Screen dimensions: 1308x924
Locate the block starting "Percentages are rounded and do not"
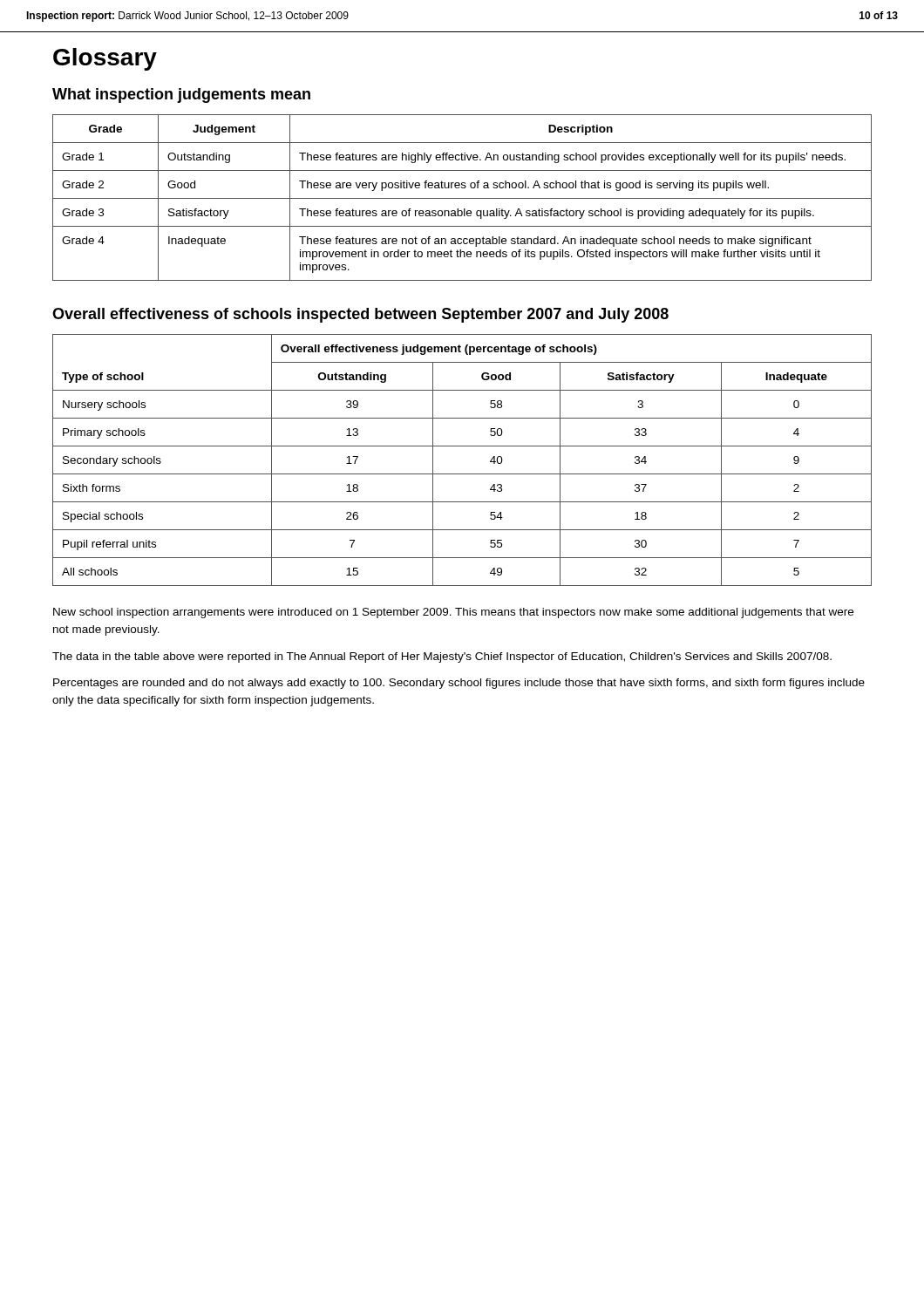tap(459, 691)
